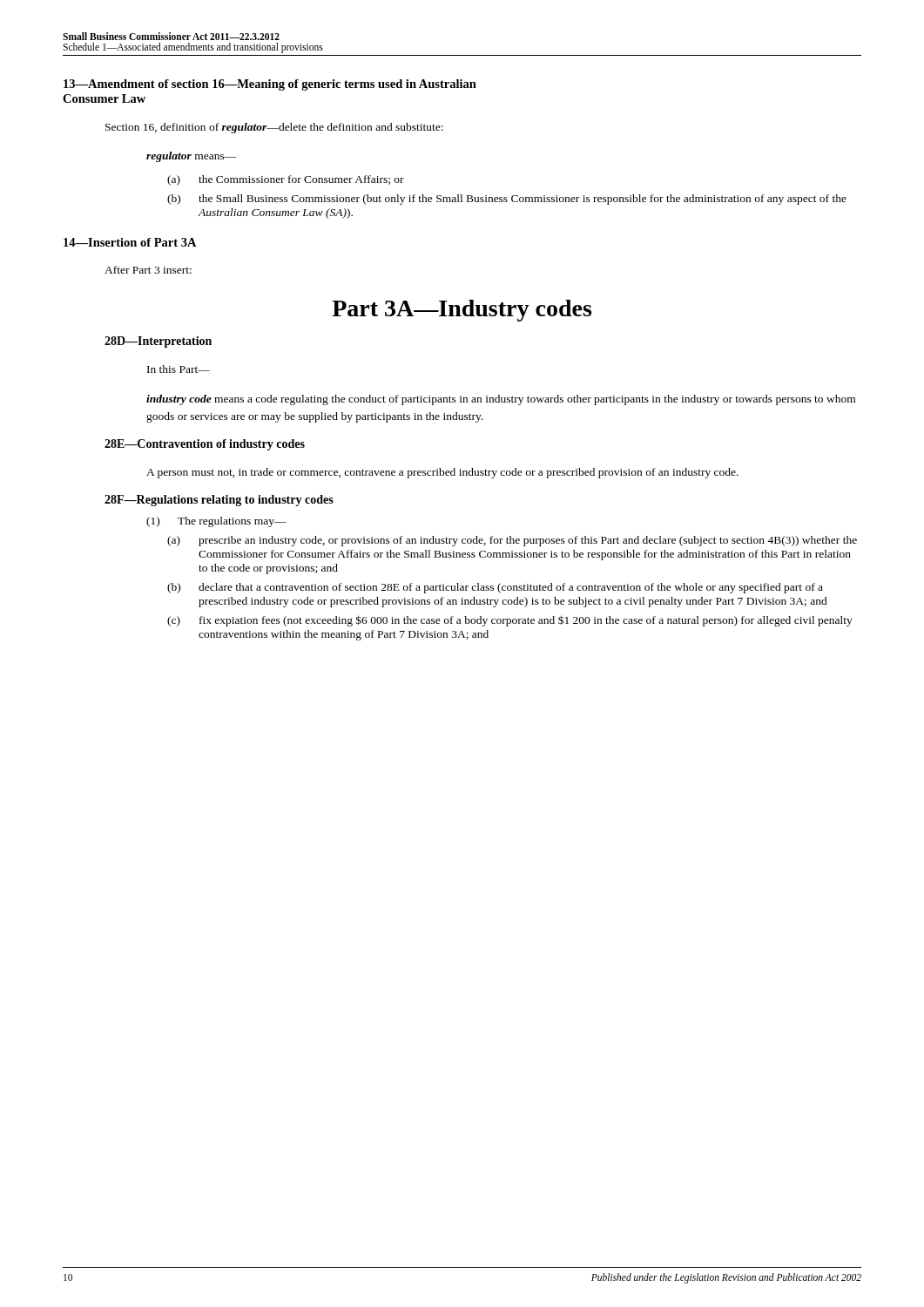
Task: Locate the element starting "28E—Contravention of industry codes"
Action: point(205,445)
